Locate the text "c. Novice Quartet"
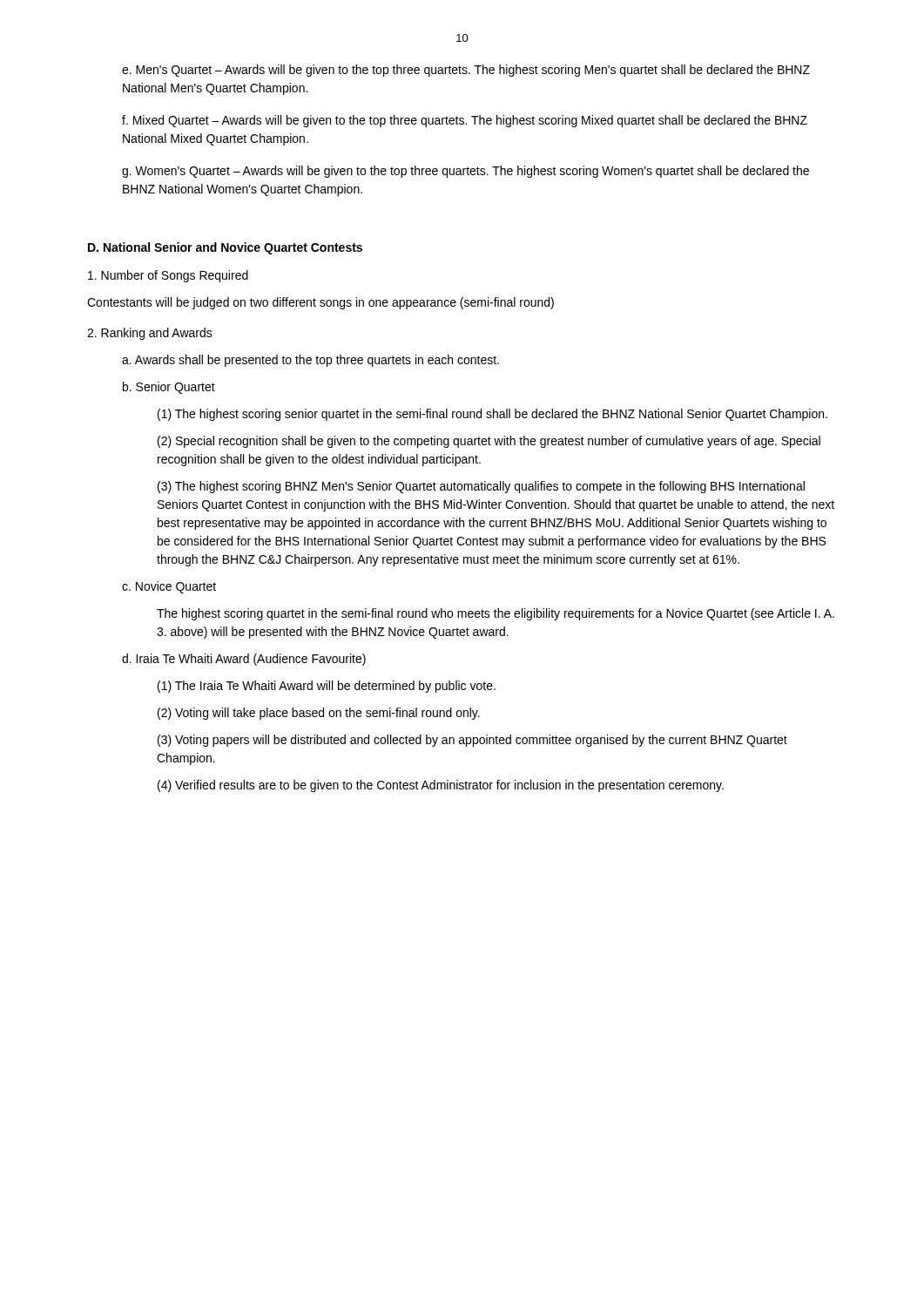Viewport: 924px width, 1307px height. [169, 586]
